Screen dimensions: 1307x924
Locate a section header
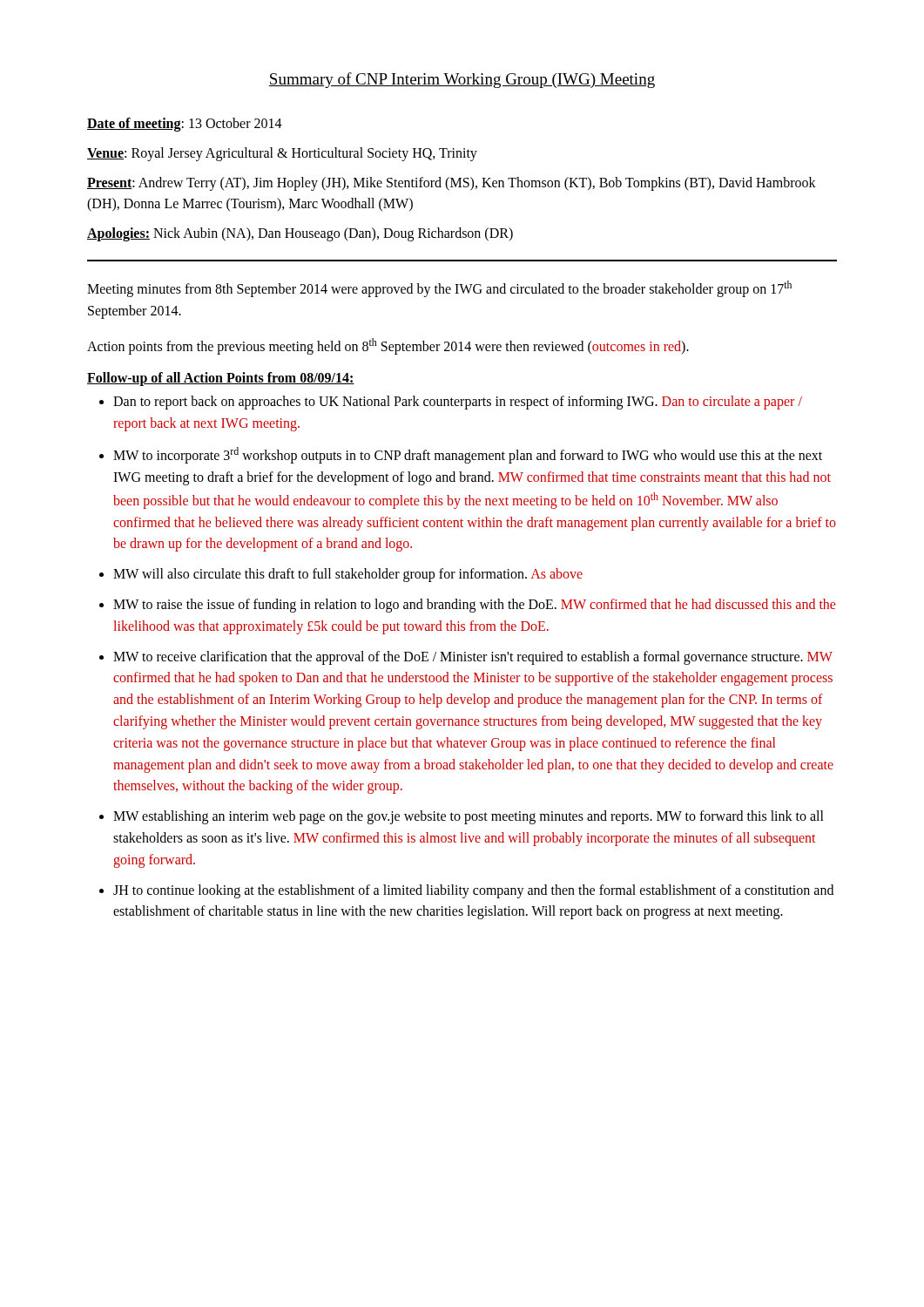(221, 378)
